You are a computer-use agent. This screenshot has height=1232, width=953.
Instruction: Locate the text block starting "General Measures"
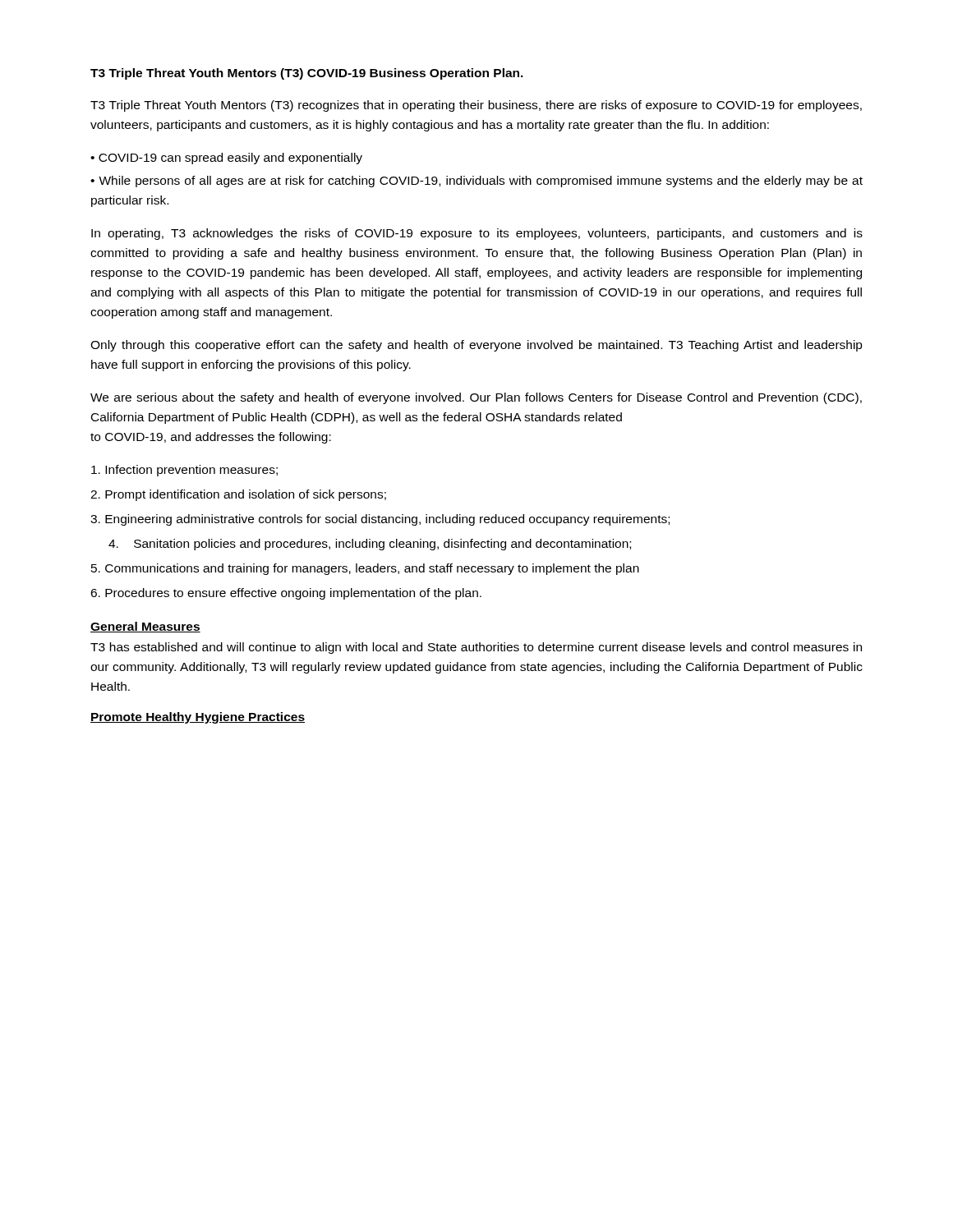click(x=145, y=627)
